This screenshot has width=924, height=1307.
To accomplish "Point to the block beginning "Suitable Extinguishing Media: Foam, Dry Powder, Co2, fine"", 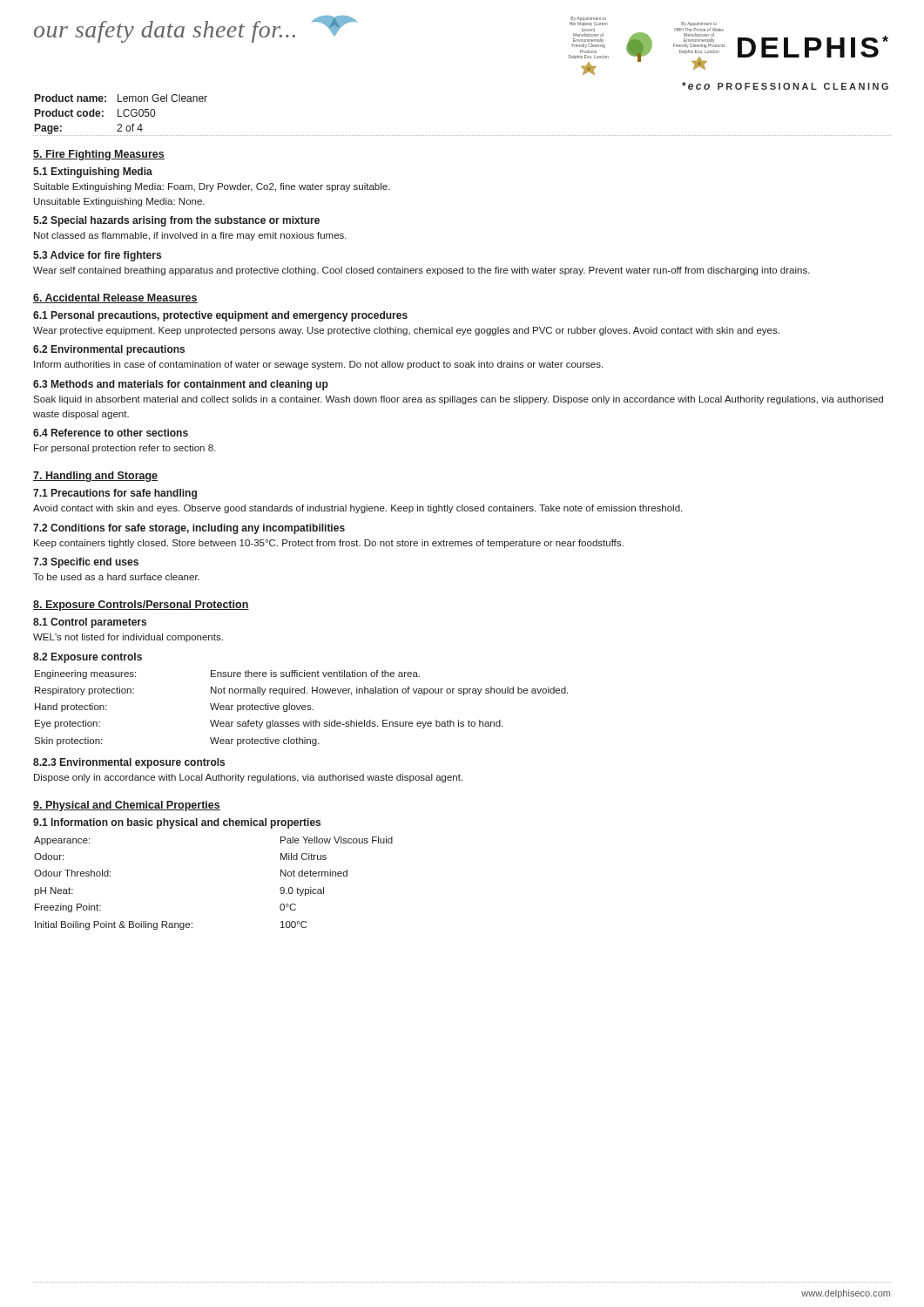I will pos(212,194).
